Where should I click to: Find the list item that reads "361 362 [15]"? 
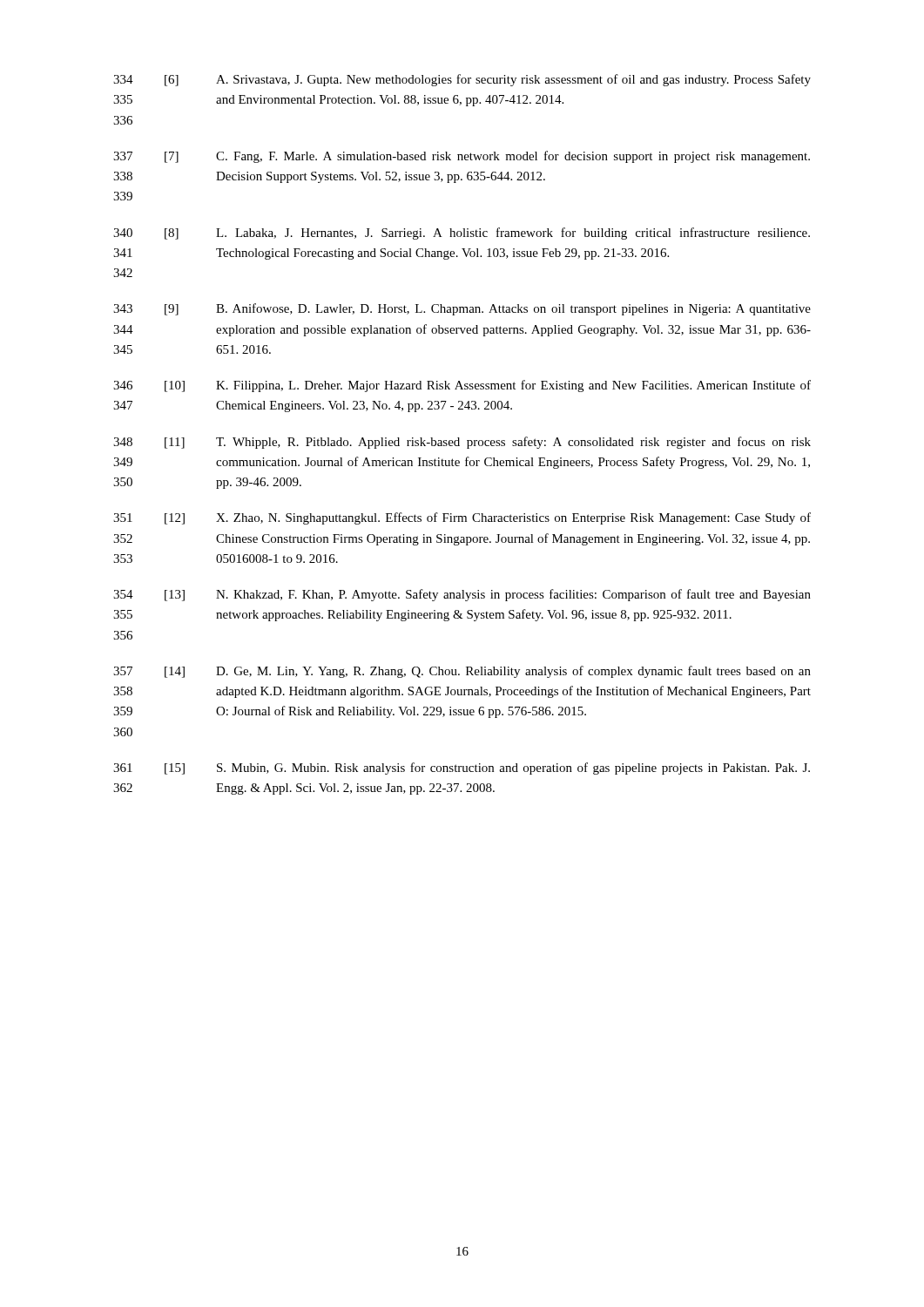(462, 778)
